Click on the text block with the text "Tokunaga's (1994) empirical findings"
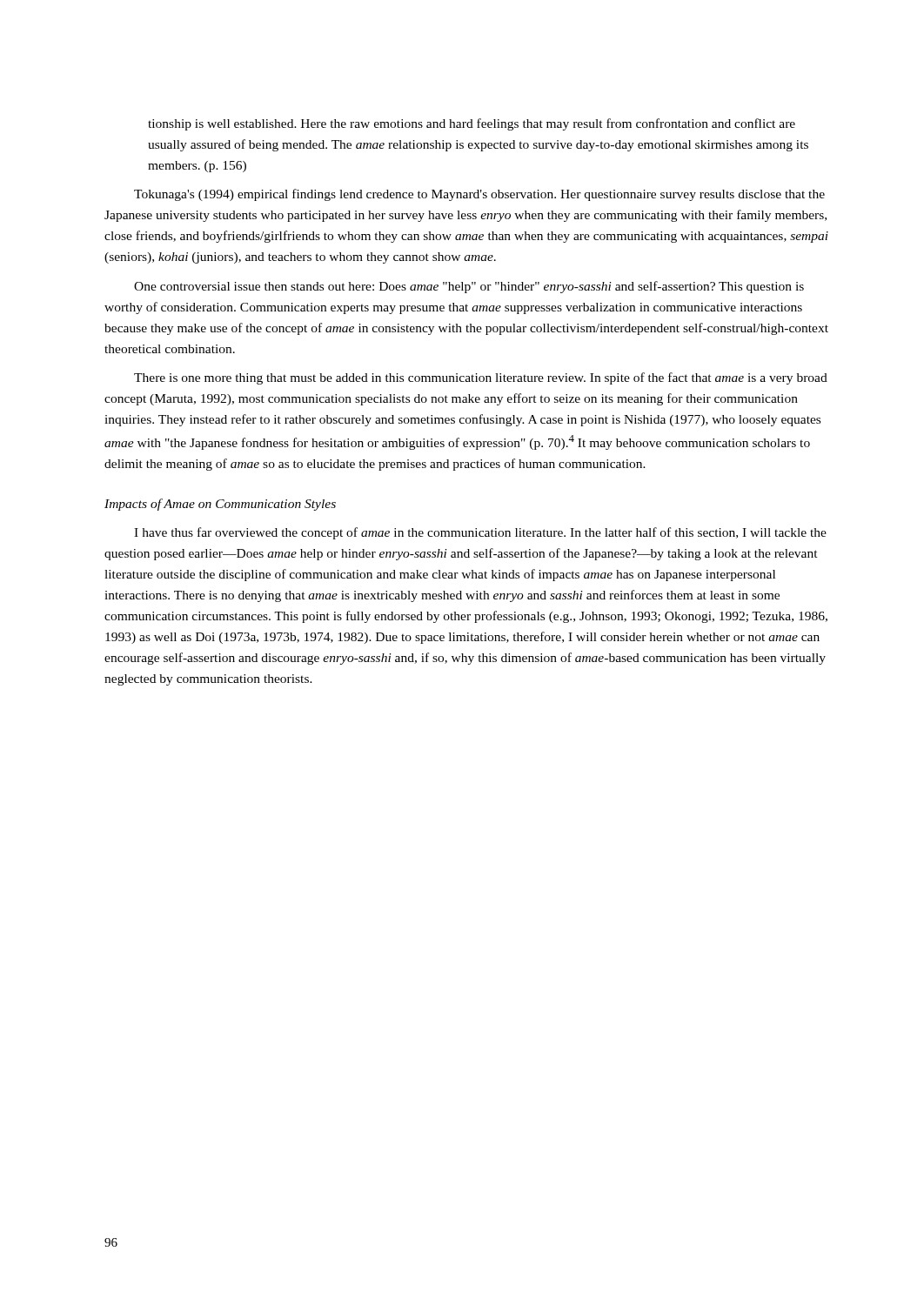924x1305 pixels. click(x=471, y=226)
